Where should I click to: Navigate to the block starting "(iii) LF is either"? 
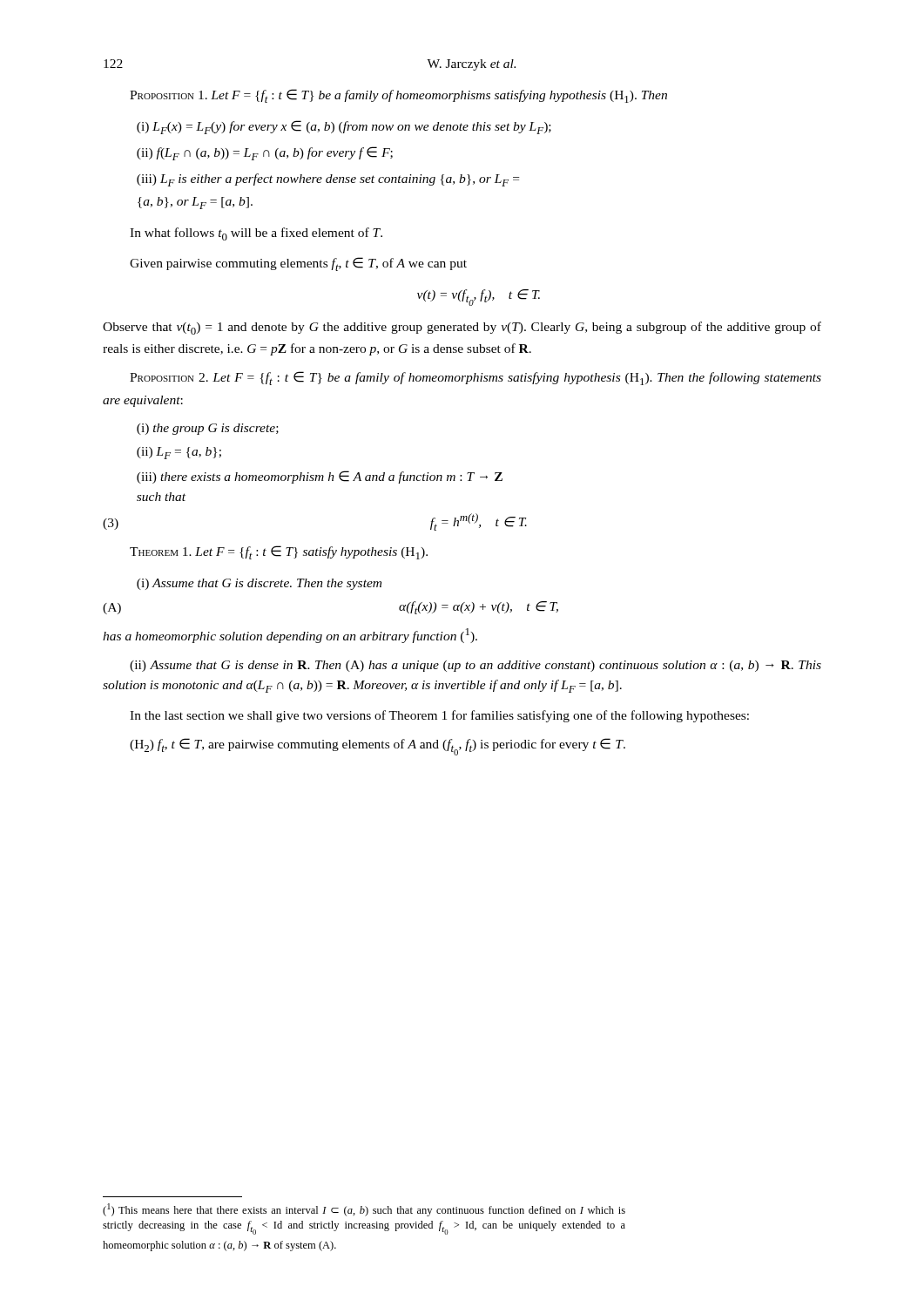point(328,191)
